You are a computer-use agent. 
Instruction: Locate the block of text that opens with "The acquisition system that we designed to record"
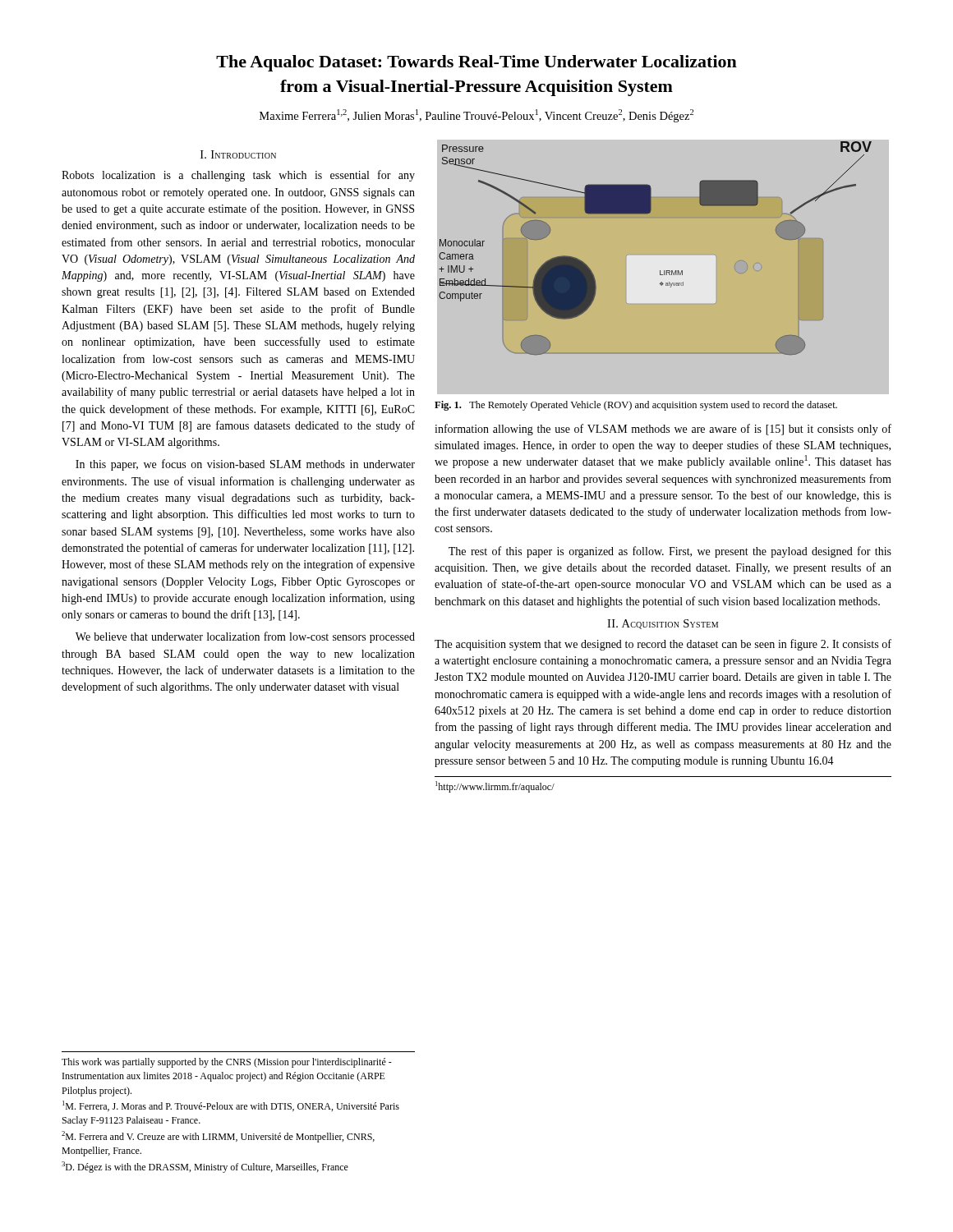click(663, 703)
